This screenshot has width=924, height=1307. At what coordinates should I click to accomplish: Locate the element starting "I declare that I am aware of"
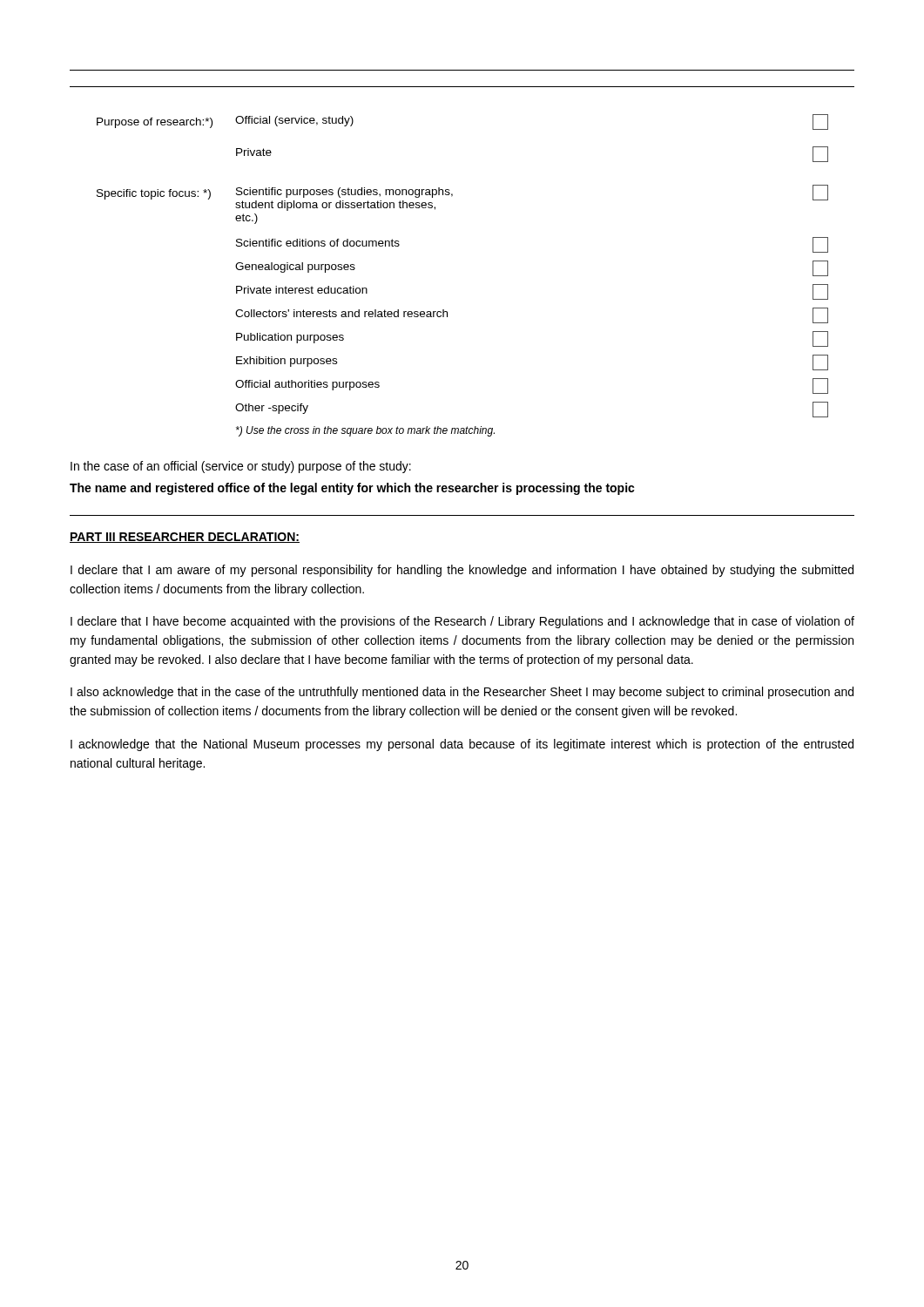coord(462,580)
